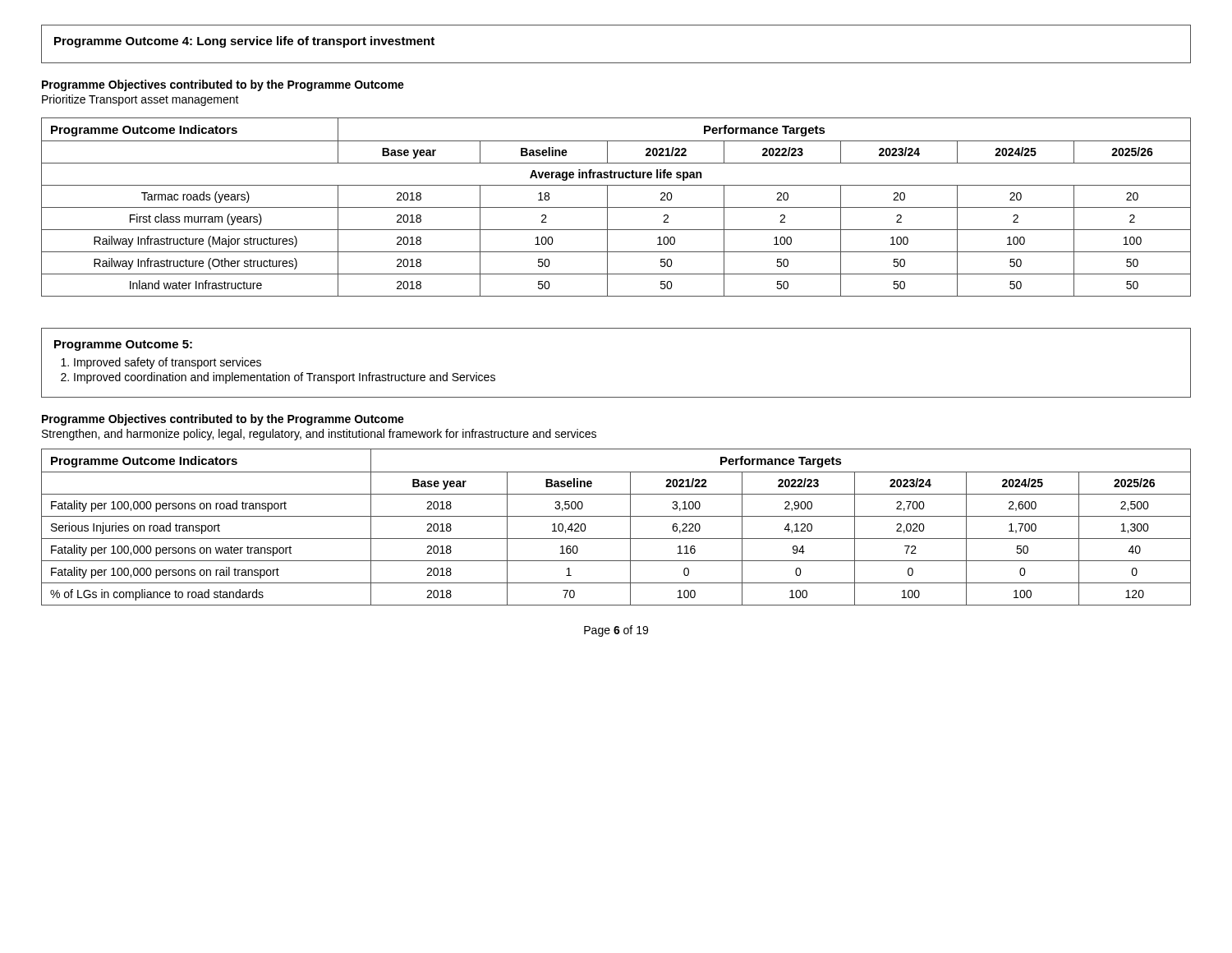
Task: Navigate to the block starting "Programme Outcome 5:"
Action: click(x=123, y=344)
